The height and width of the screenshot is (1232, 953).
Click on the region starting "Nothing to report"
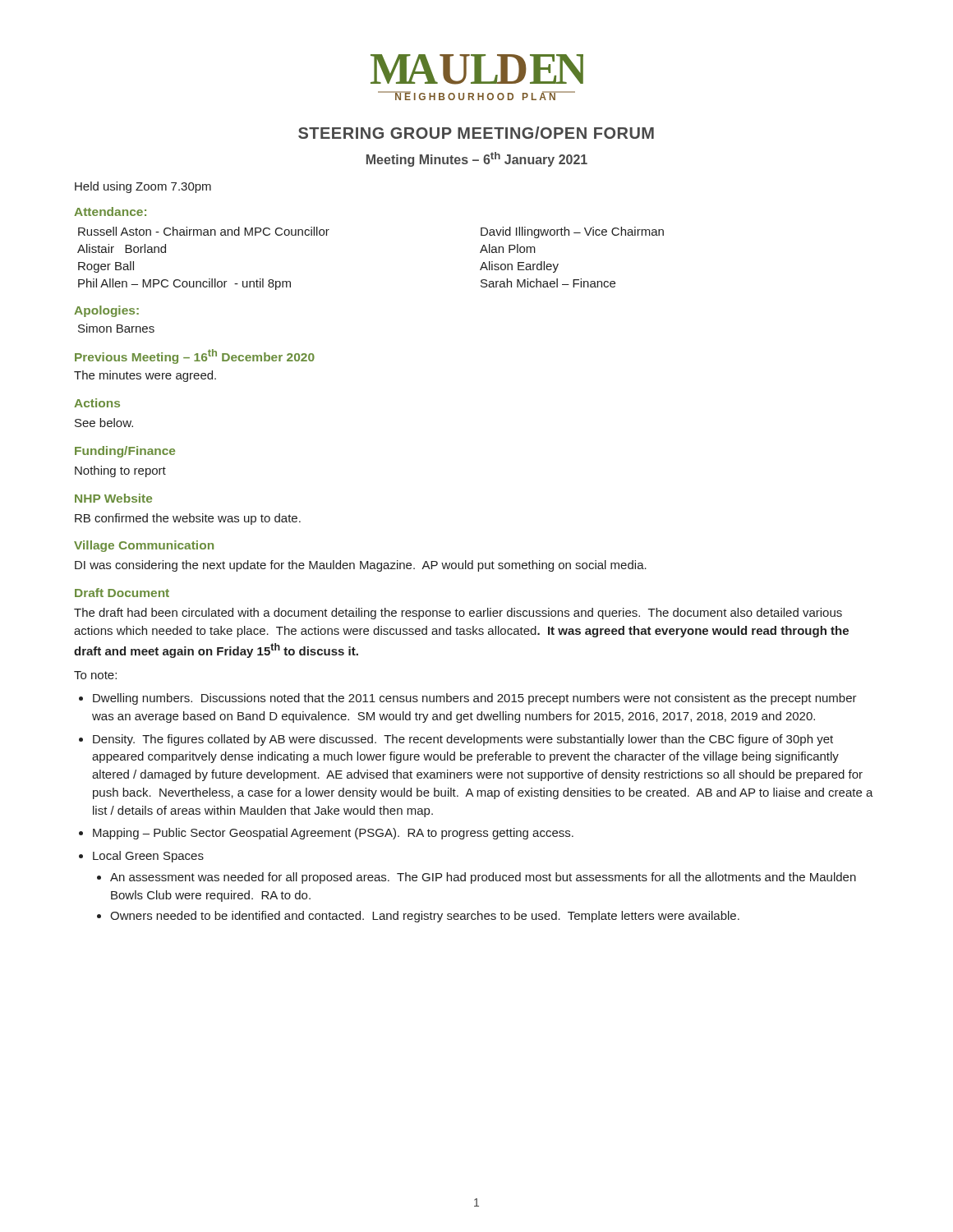coord(120,470)
